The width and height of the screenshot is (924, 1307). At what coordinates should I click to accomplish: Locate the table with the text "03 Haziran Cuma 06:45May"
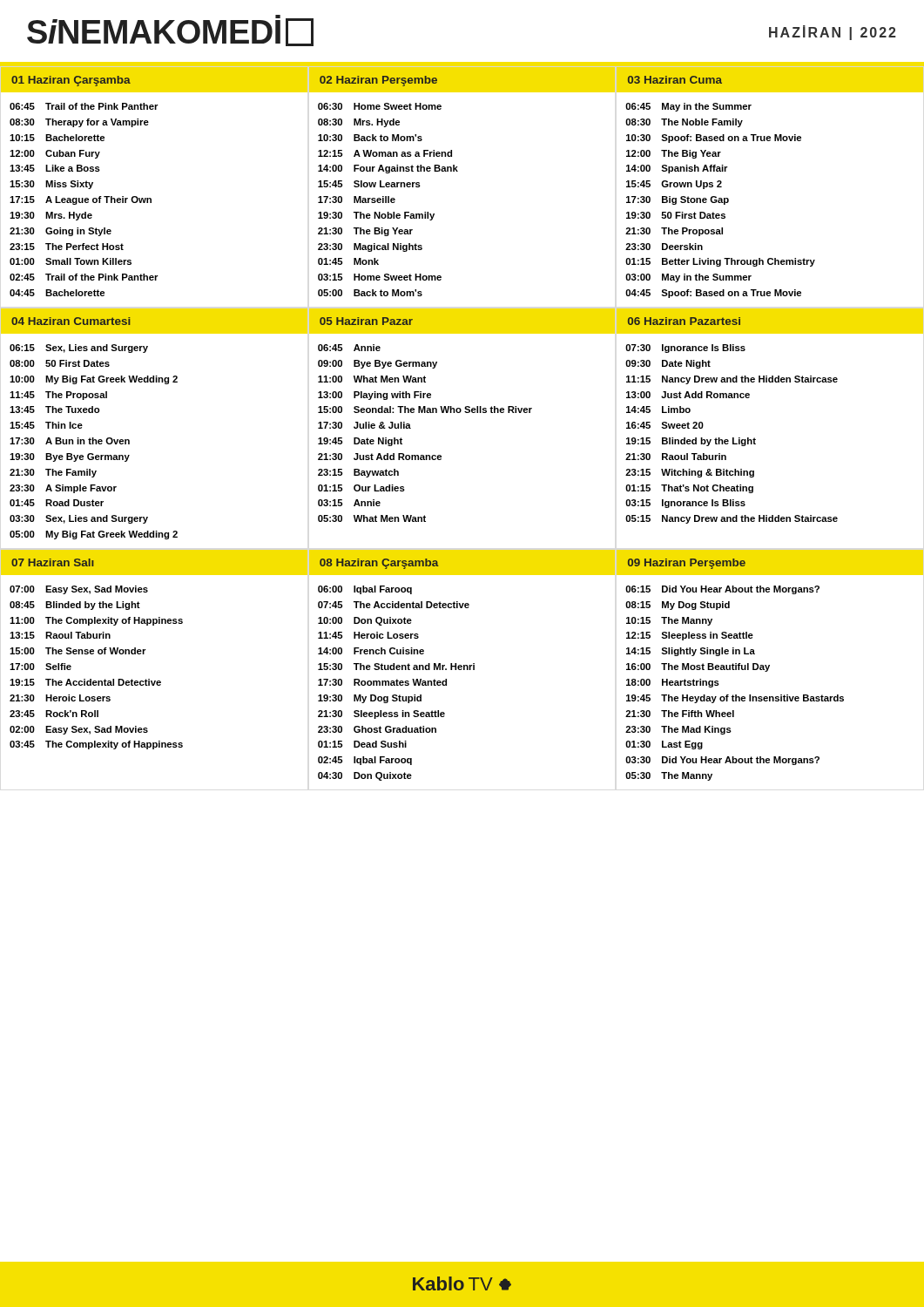coord(770,187)
